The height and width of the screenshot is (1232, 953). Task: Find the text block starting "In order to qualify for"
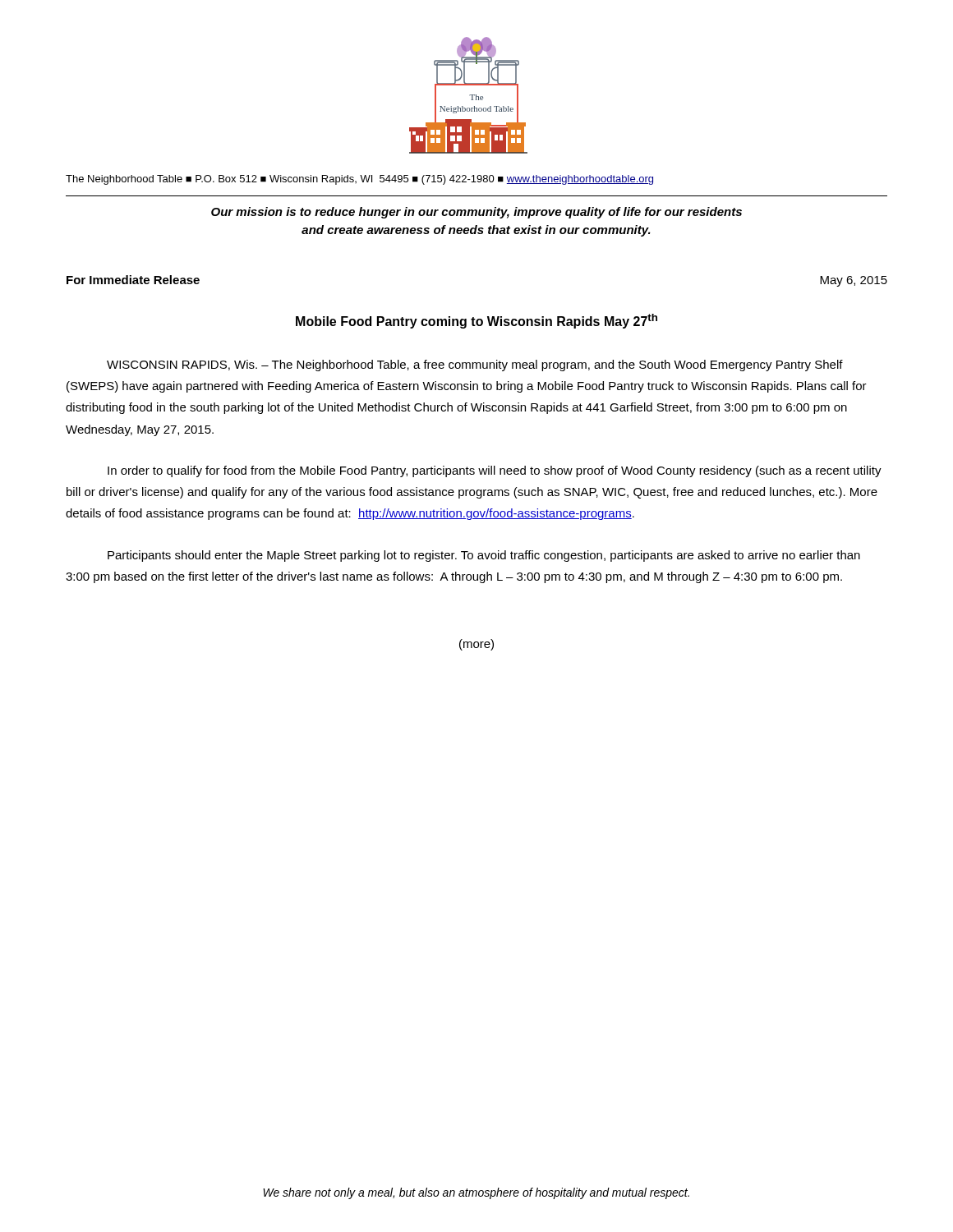(476, 492)
